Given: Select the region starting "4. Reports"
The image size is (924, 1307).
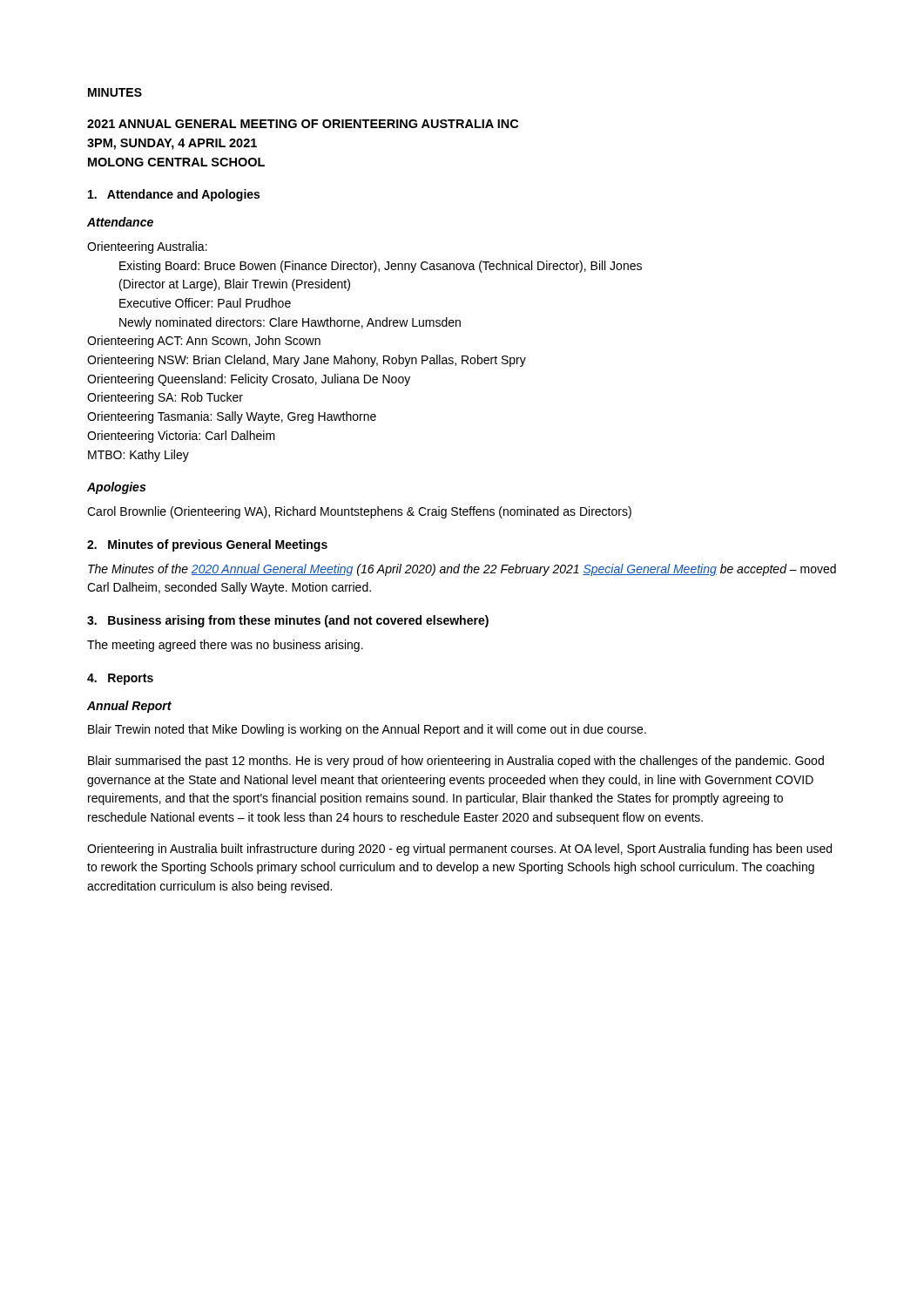Looking at the screenshot, I should click(x=120, y=678).
